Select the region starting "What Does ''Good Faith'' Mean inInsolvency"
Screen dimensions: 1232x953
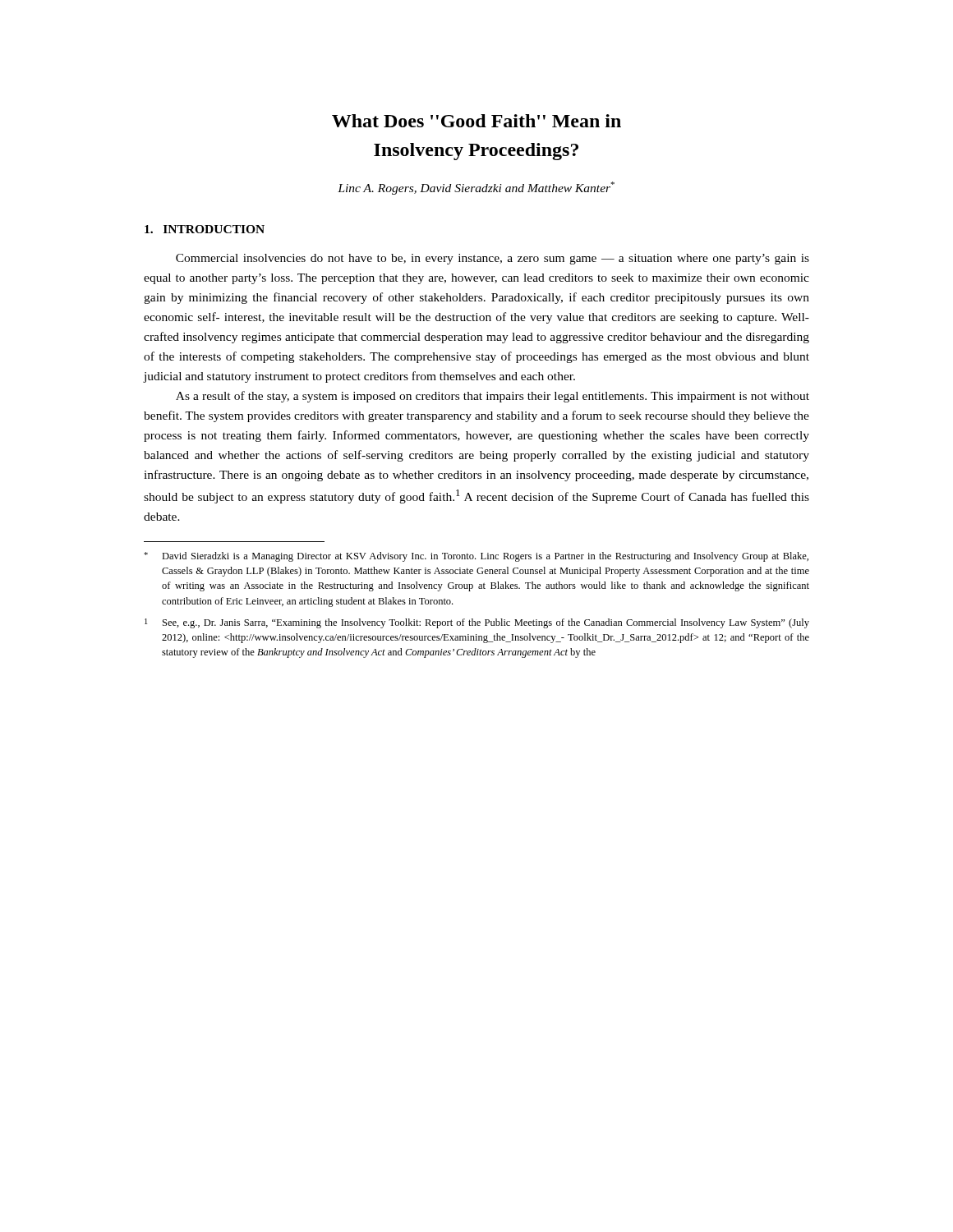pos(476,135)
